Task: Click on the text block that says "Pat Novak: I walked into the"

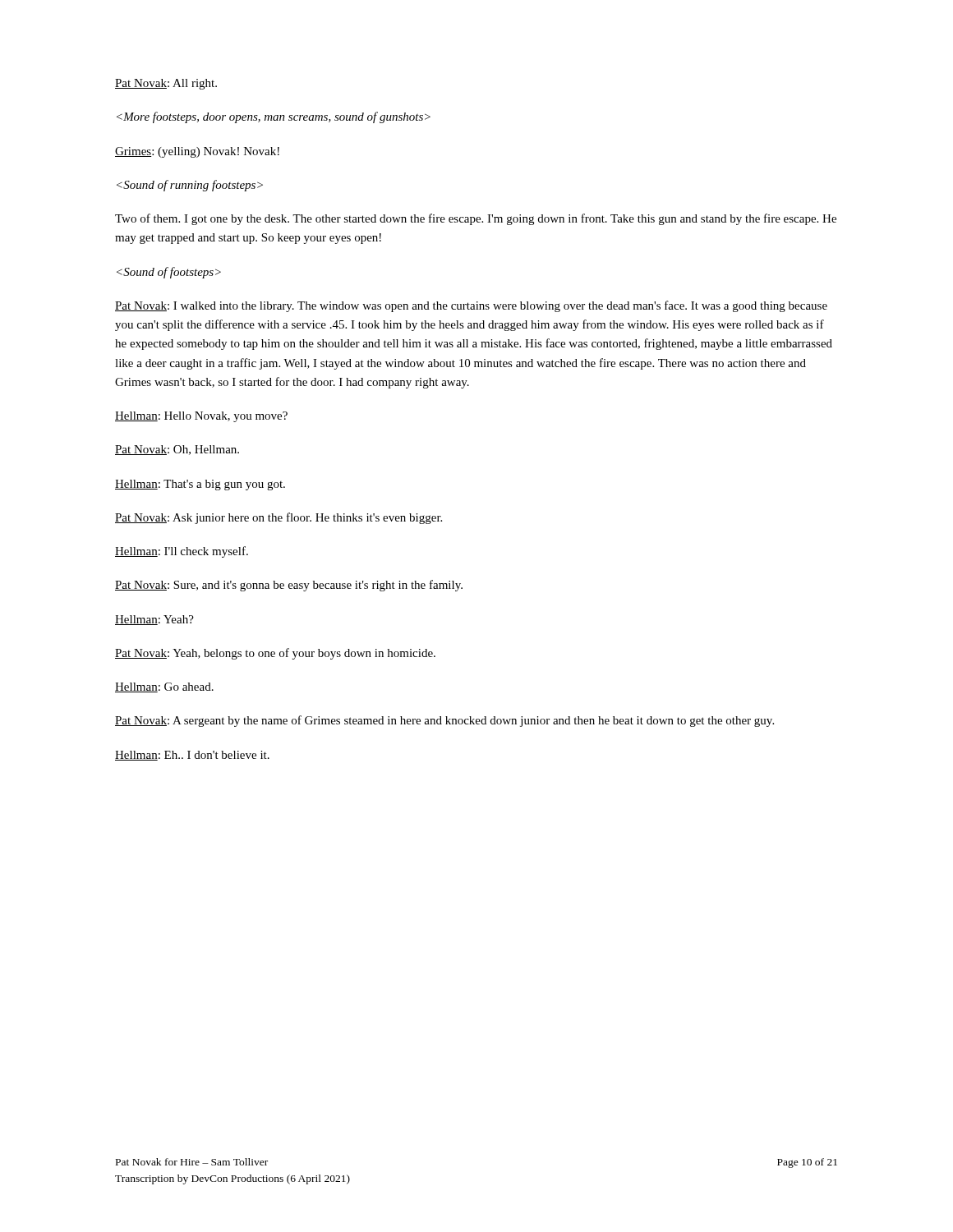Action: click(474, 344)
